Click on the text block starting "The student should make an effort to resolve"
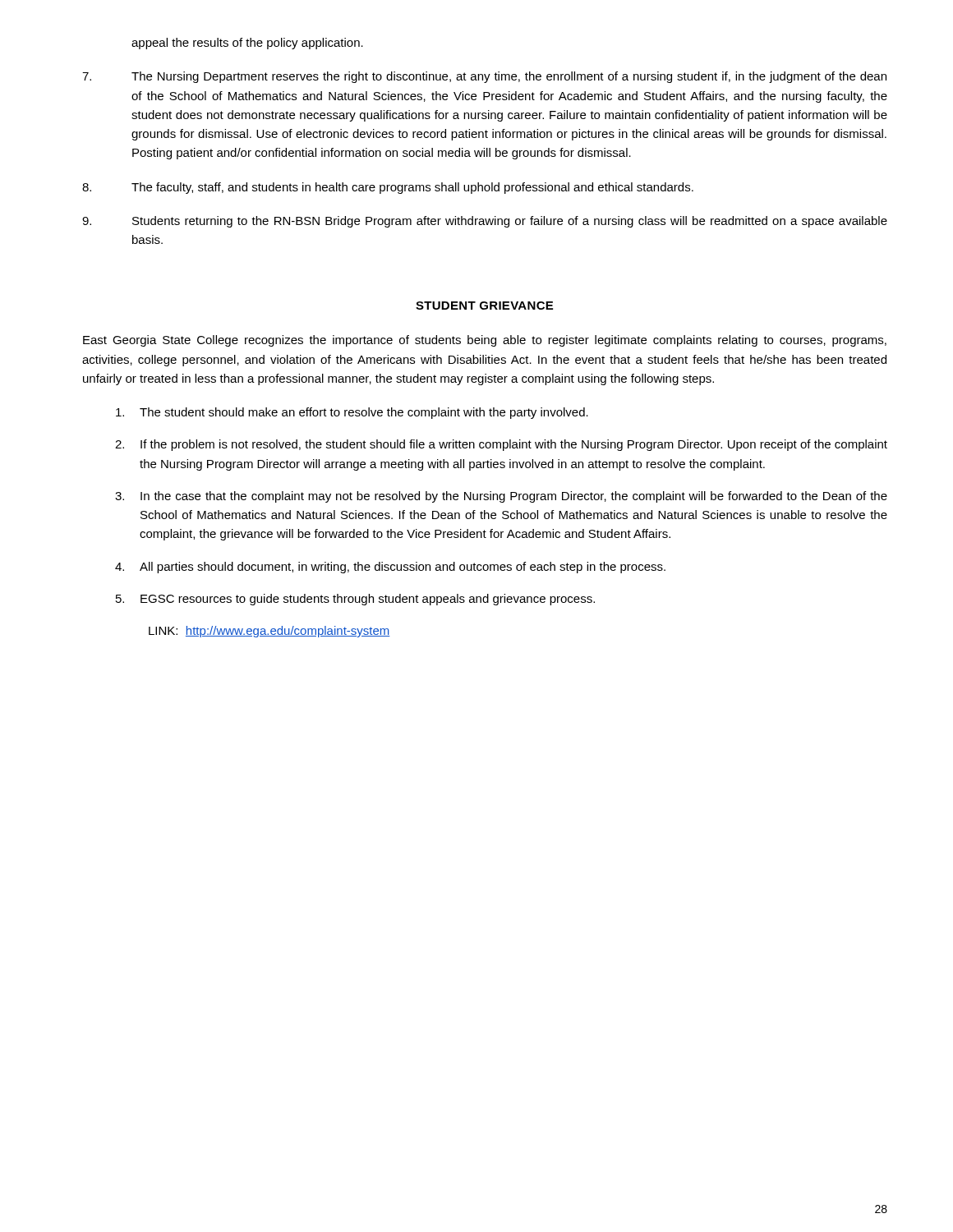The height and width of the screenshot is (1232, 953). tap(501, 412)
